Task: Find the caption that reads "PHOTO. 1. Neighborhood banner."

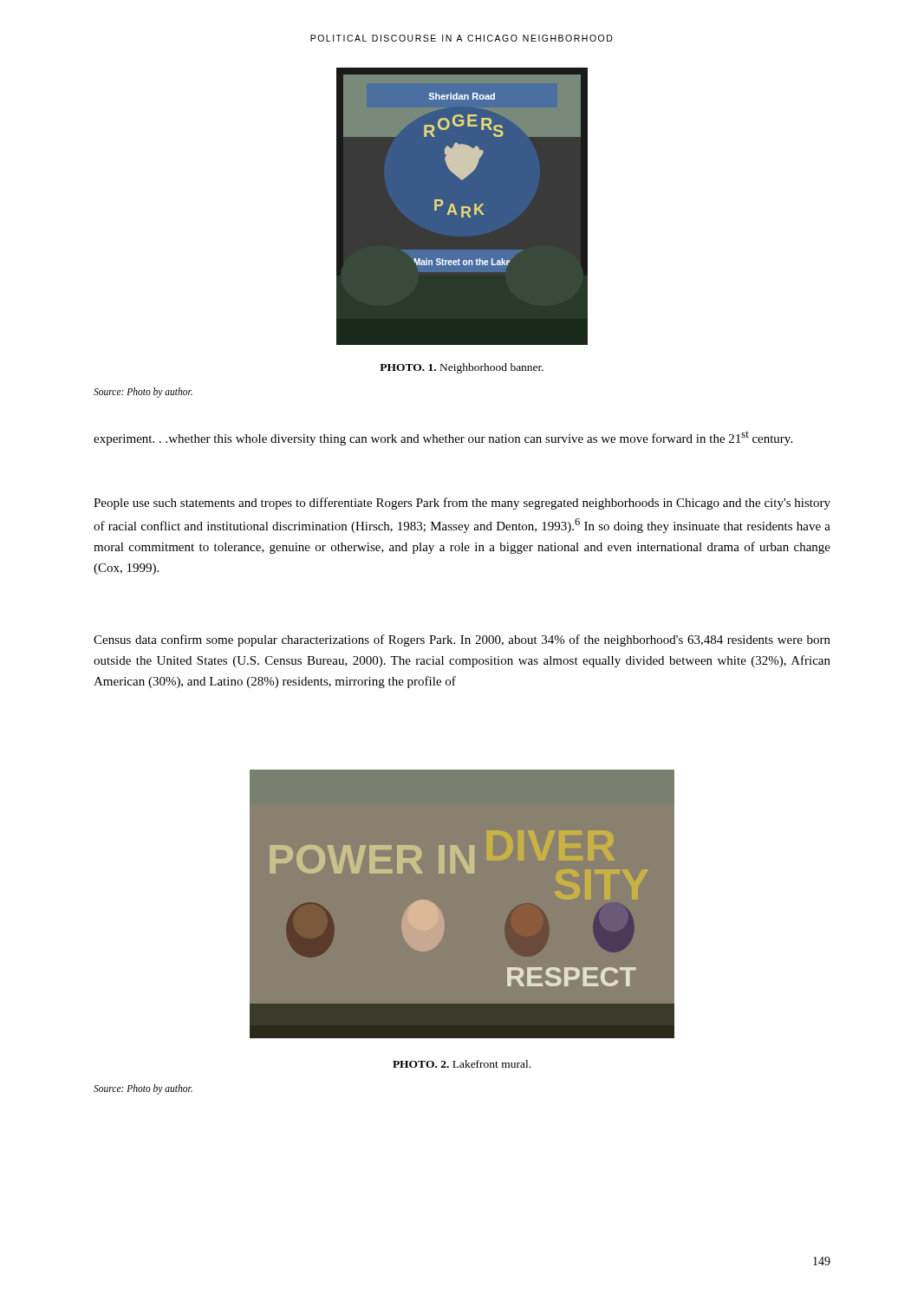Action: click(462, 367)
